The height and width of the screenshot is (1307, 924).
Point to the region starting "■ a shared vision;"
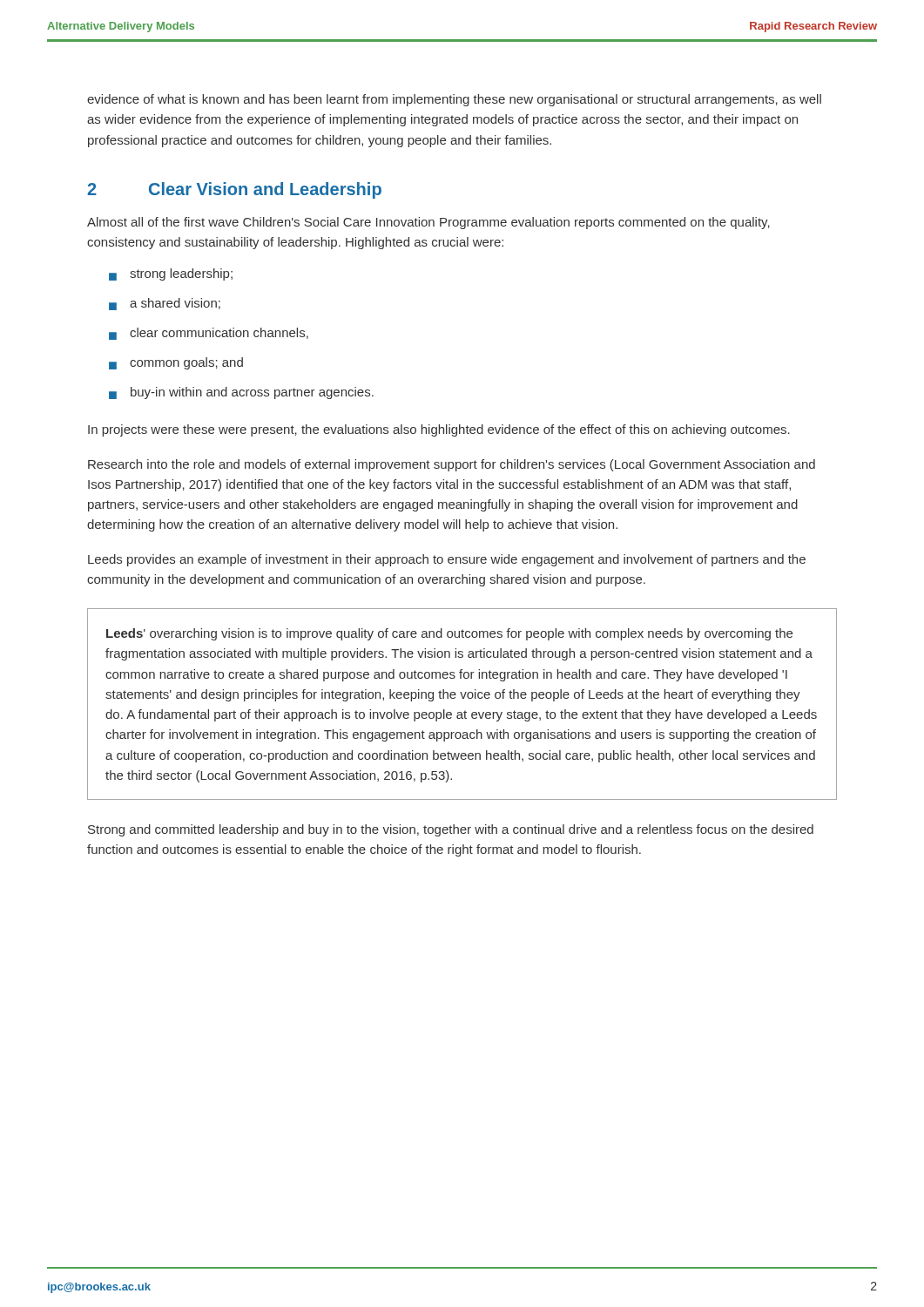[x=165, y=306]
